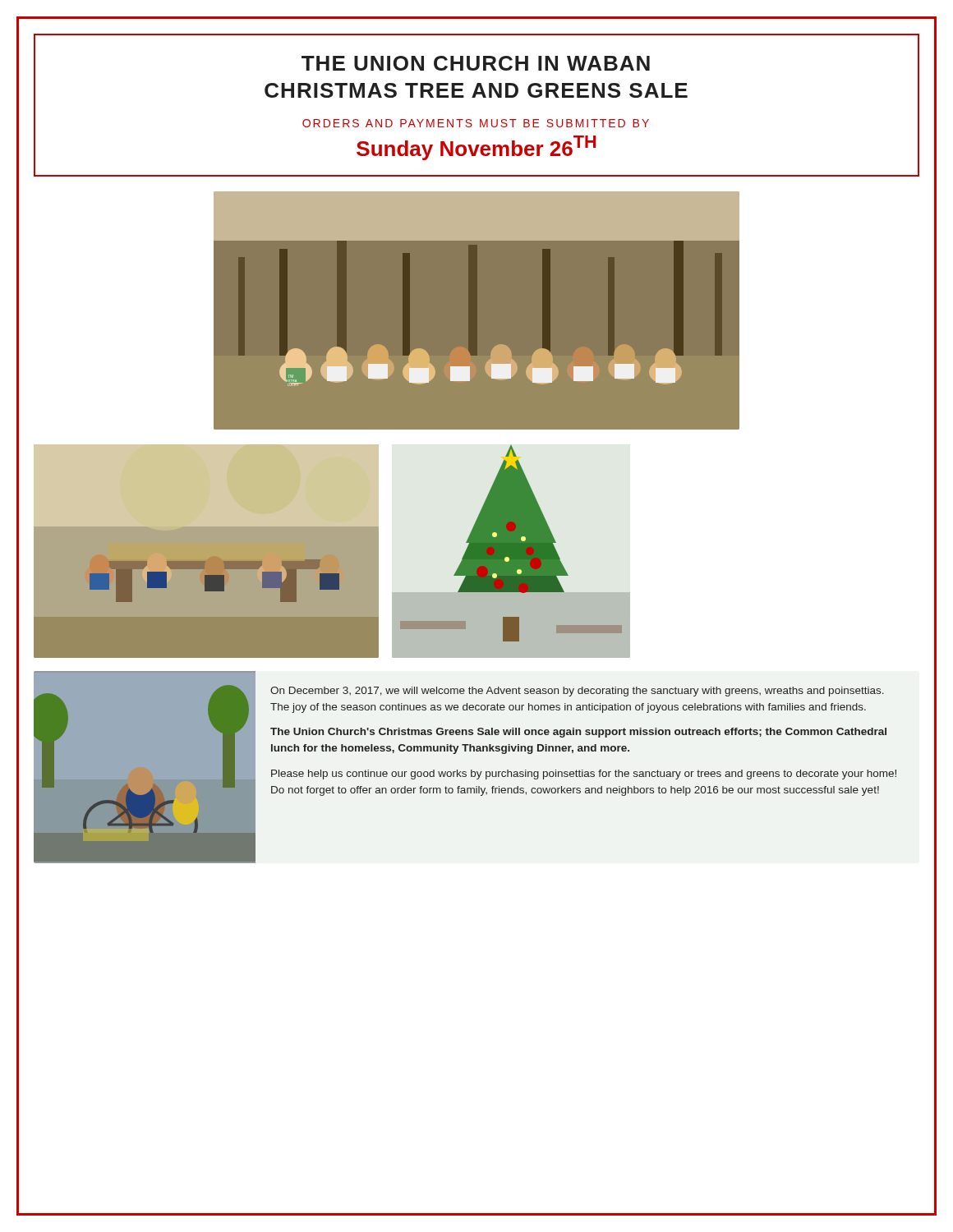Find the text block that reads "On December 3,"
Image resolution: width=953 pixels, height=1232 pixels.
(587, 740)
